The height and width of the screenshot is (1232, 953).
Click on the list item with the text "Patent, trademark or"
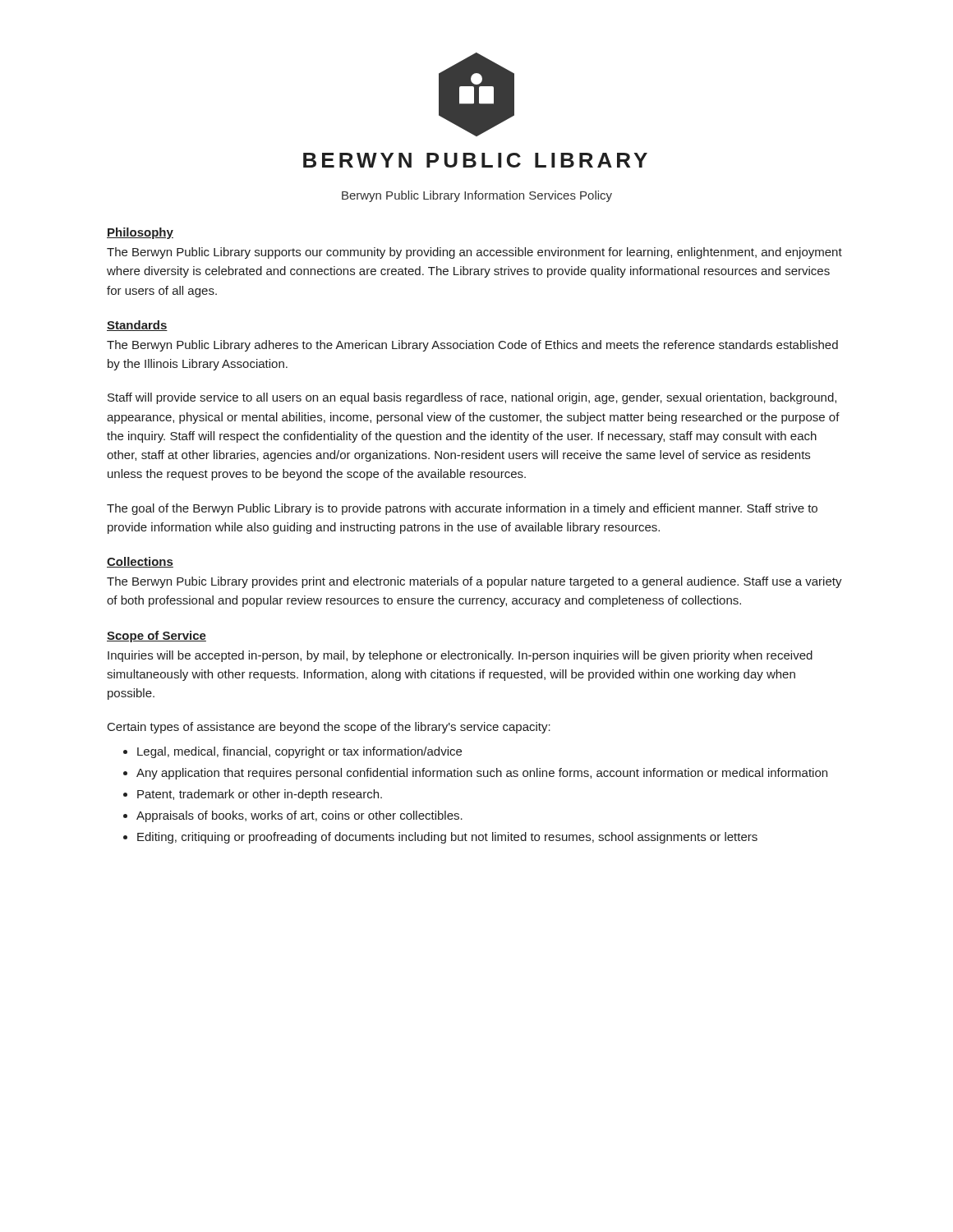pyautogui.click(x=260, y=793)
